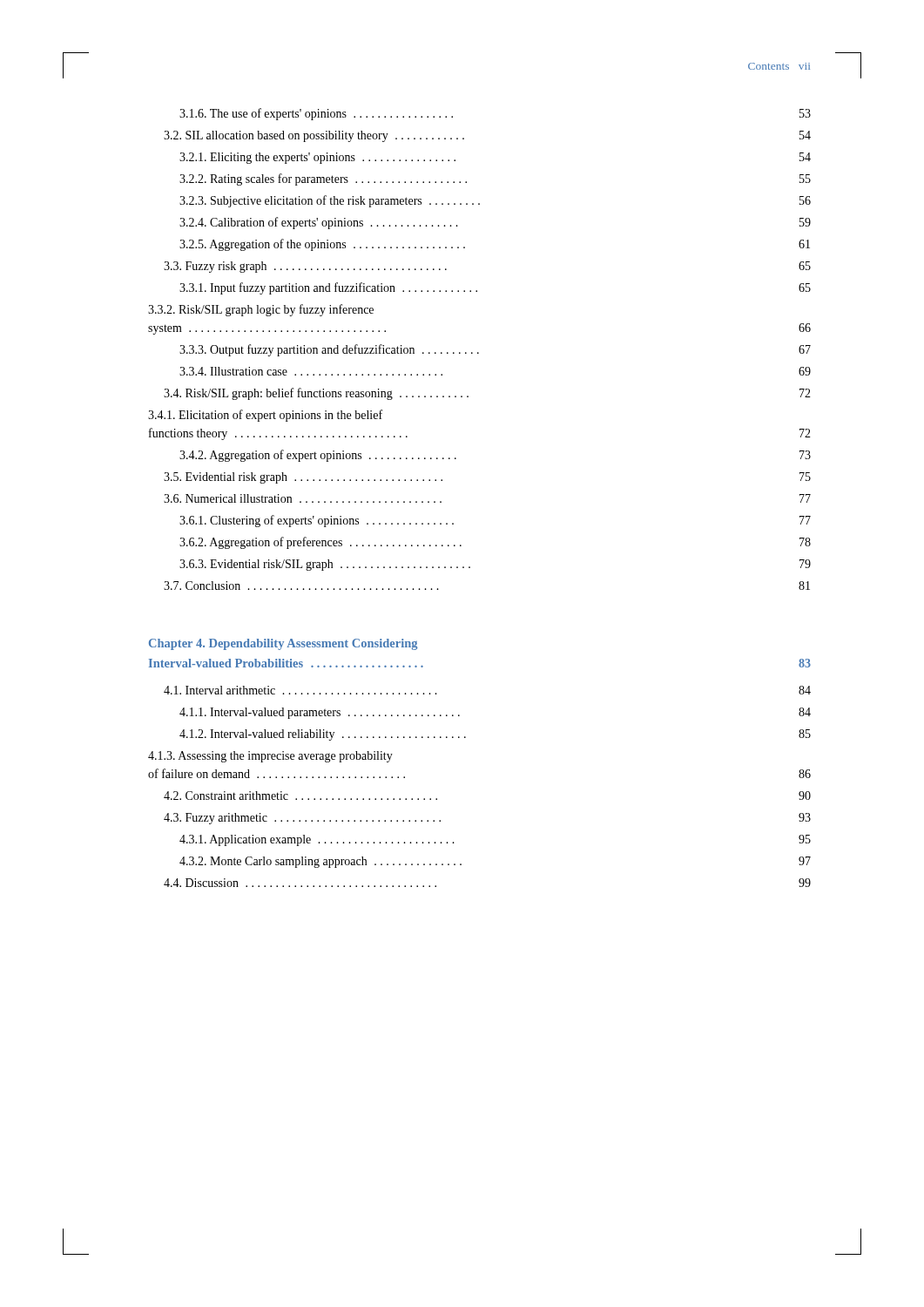Point to the text block starting "4.1.2. Interval-valued reliability"
The image size is (924, 1307).
[256, 735]
